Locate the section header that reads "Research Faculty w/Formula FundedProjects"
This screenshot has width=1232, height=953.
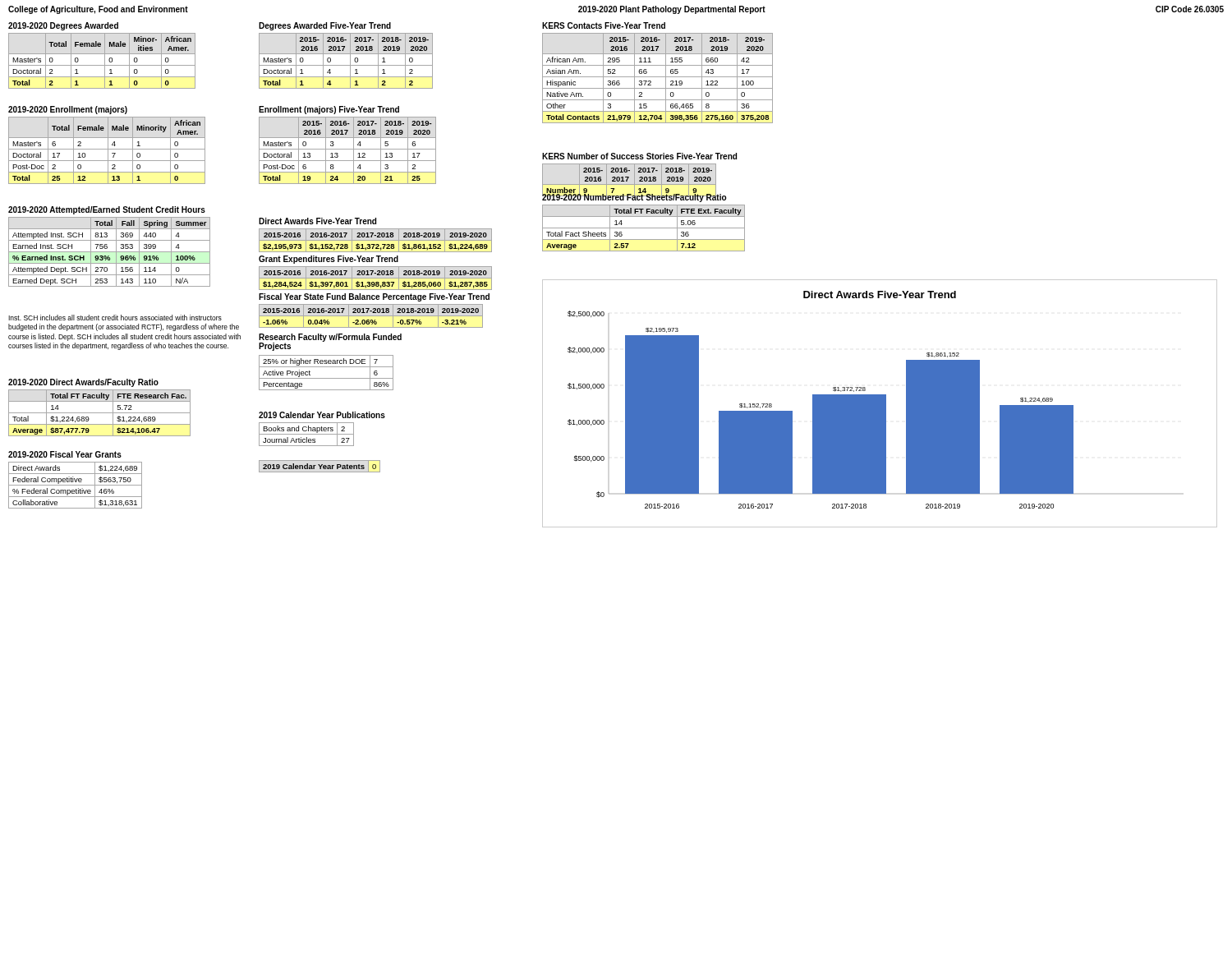point(330,342)
